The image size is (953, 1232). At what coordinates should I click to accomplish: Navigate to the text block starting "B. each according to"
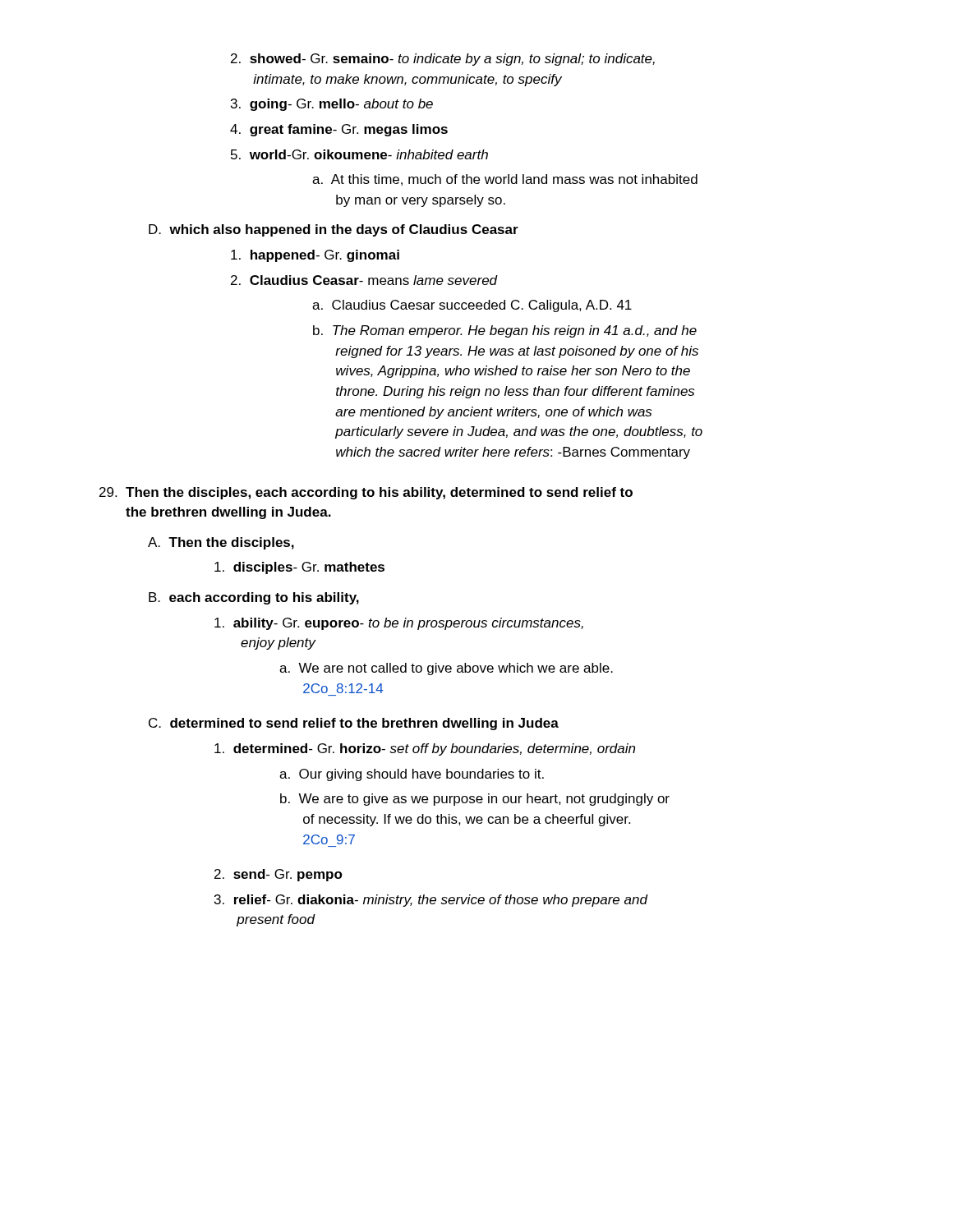(x=254, y=598)
